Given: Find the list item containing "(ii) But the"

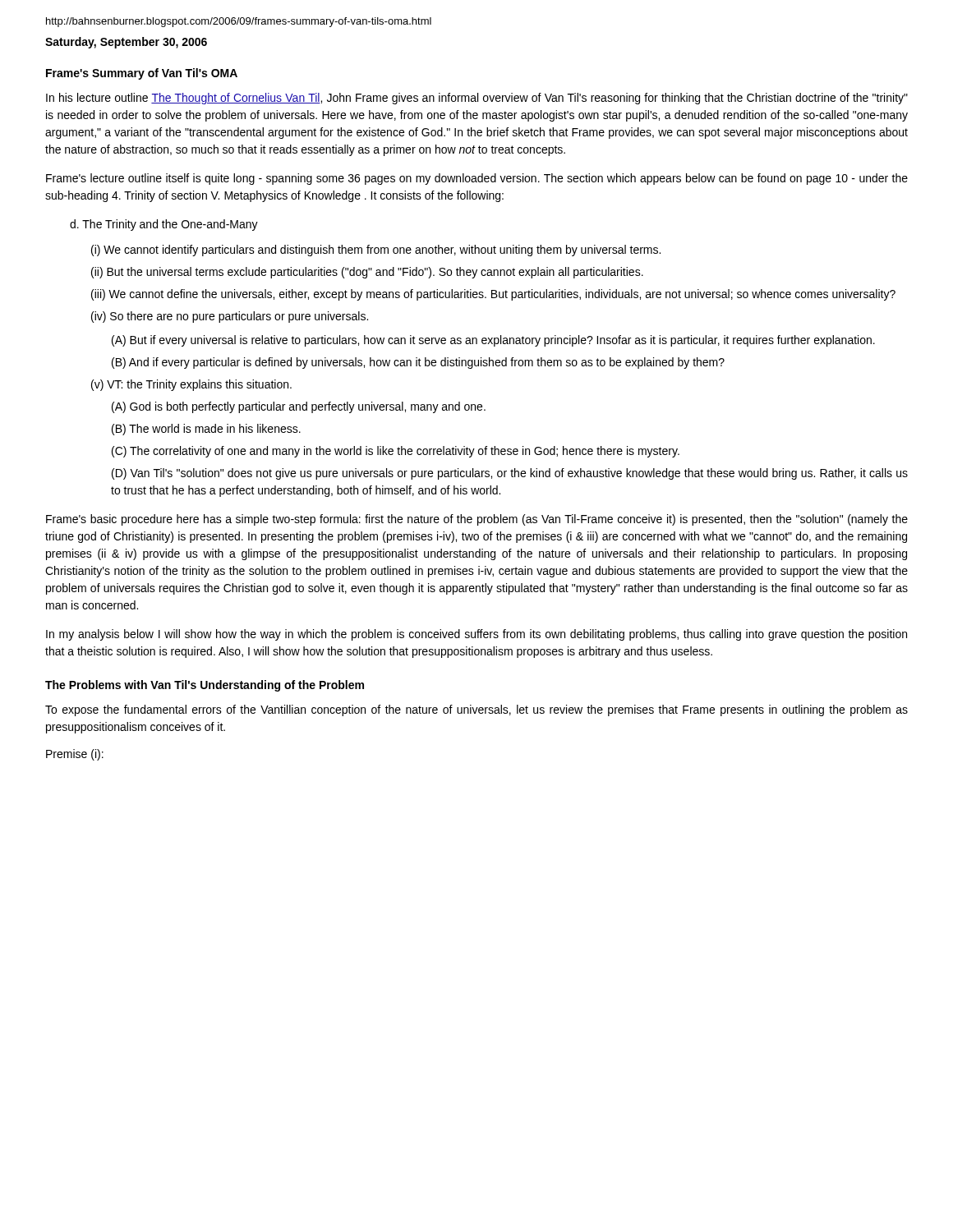Looking at the screenshot, I should click(367, 272).
